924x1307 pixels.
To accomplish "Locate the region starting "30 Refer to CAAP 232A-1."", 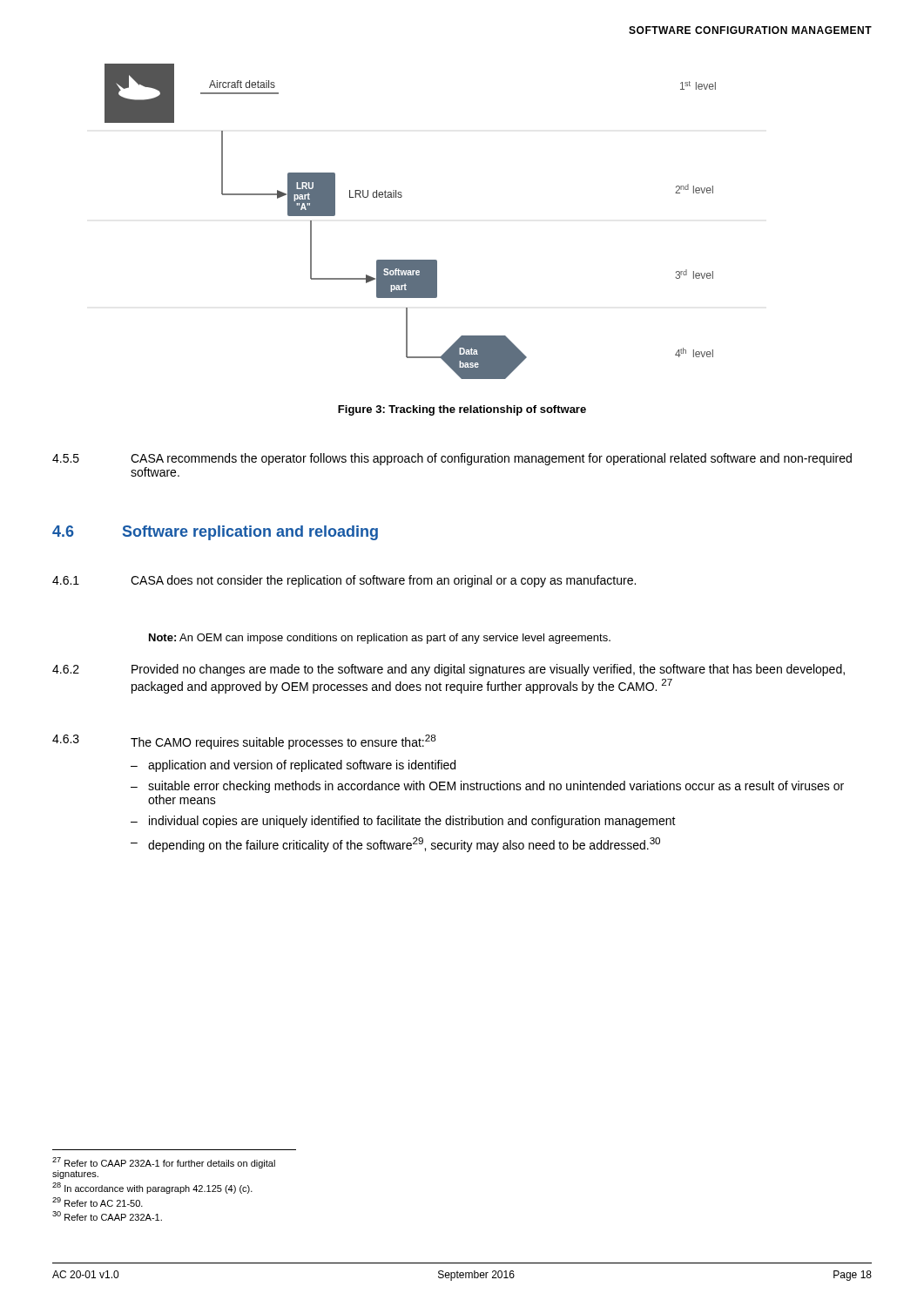I will [107, 1216].
